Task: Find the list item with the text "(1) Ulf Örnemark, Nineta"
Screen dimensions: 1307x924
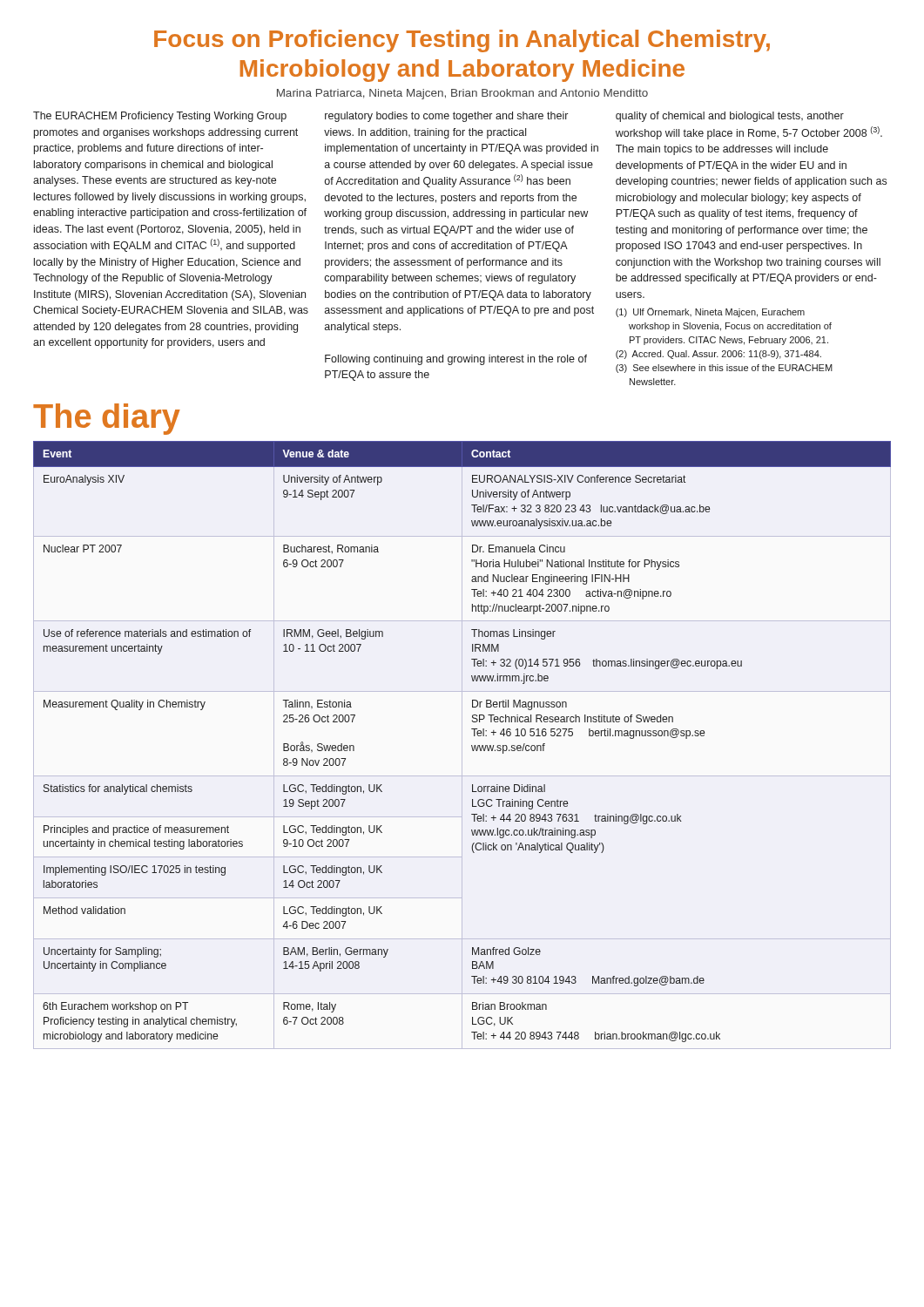Action: pos(723,326)
